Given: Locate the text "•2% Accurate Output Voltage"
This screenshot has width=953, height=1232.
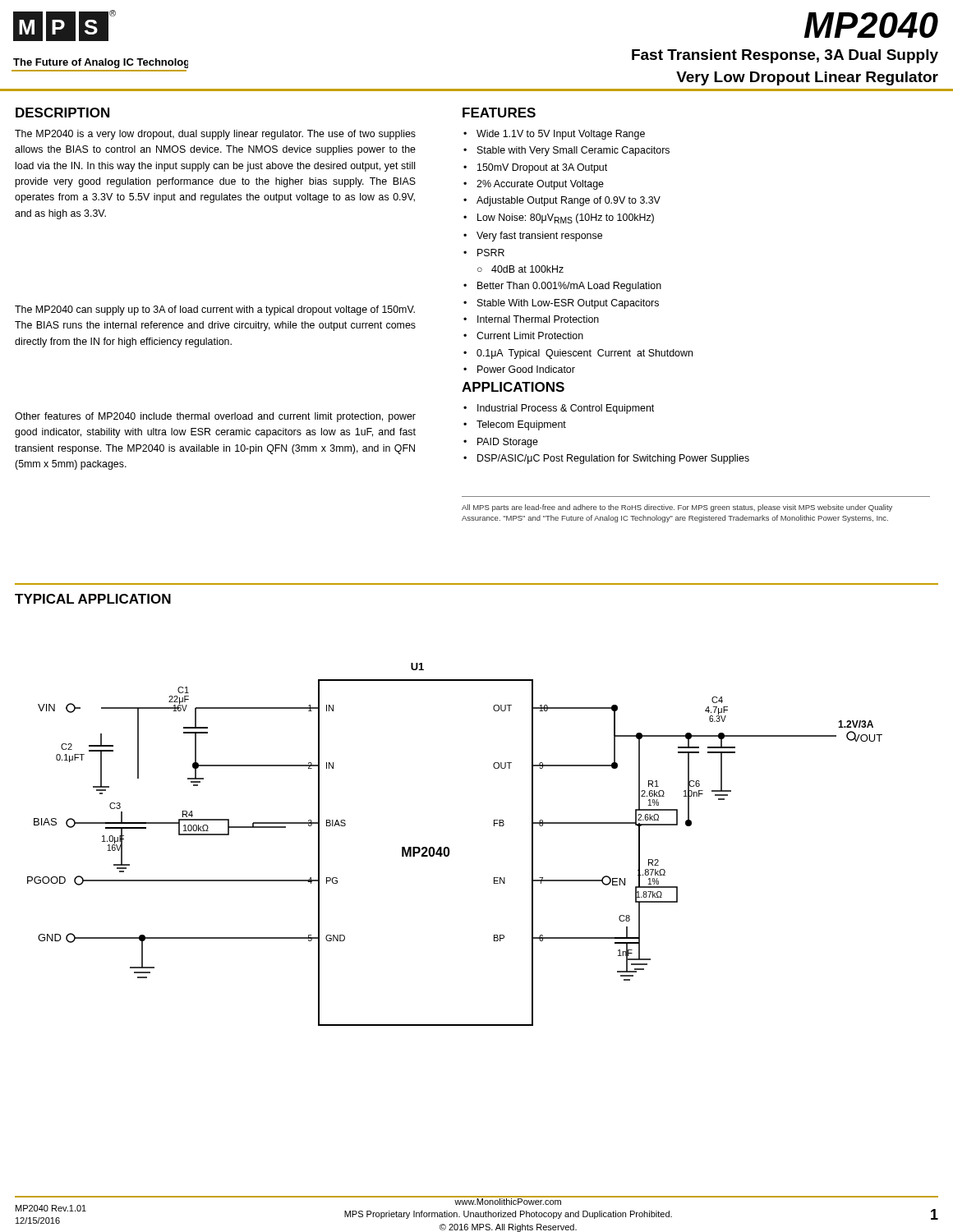Looking at the screenshot, I should pyautogui.click(x=534, y=185).
